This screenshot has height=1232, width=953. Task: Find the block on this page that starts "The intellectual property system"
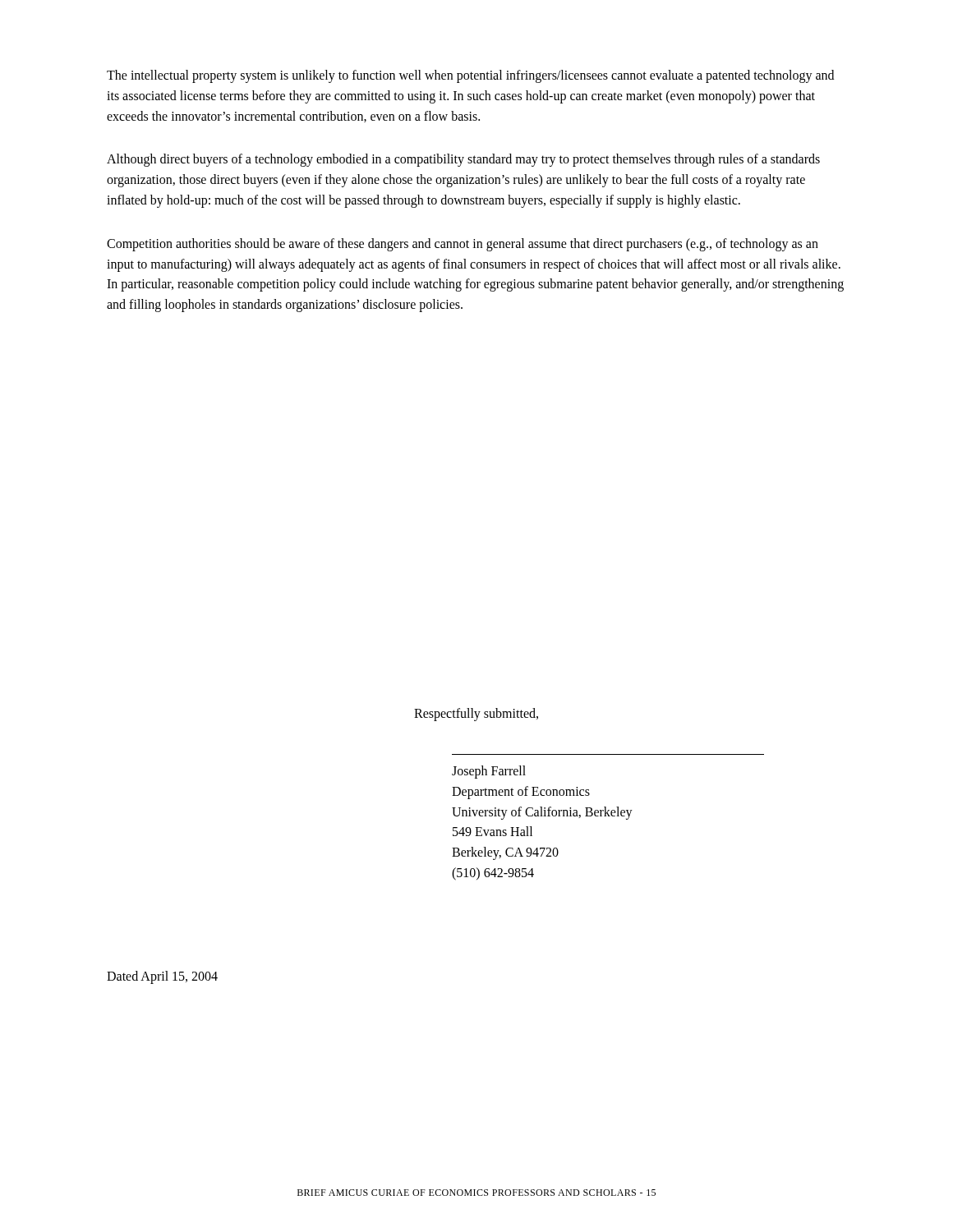tap(471, 95)
